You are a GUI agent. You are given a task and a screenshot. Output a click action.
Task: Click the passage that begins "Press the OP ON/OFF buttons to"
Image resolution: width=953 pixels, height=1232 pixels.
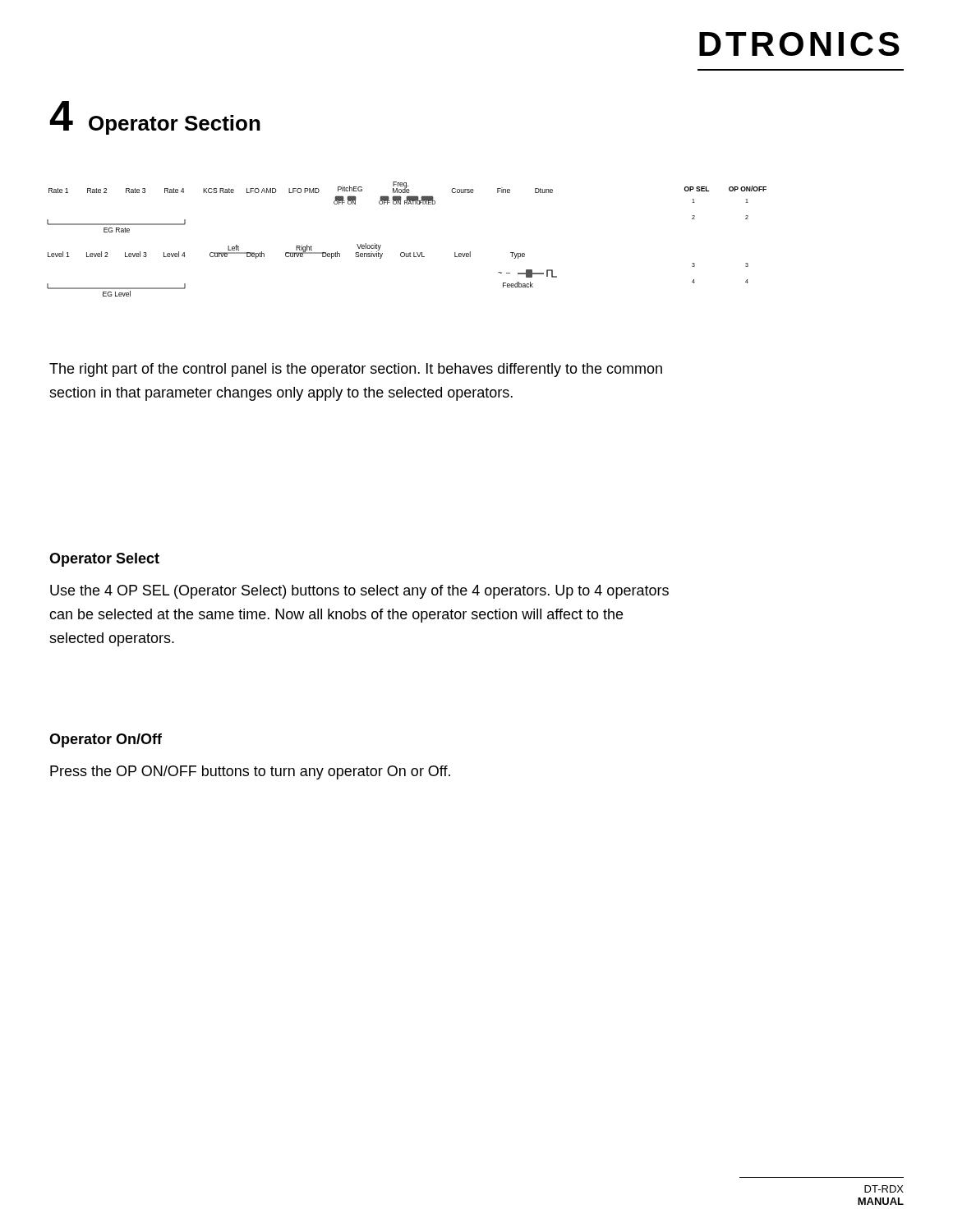(x=250, y=771)
